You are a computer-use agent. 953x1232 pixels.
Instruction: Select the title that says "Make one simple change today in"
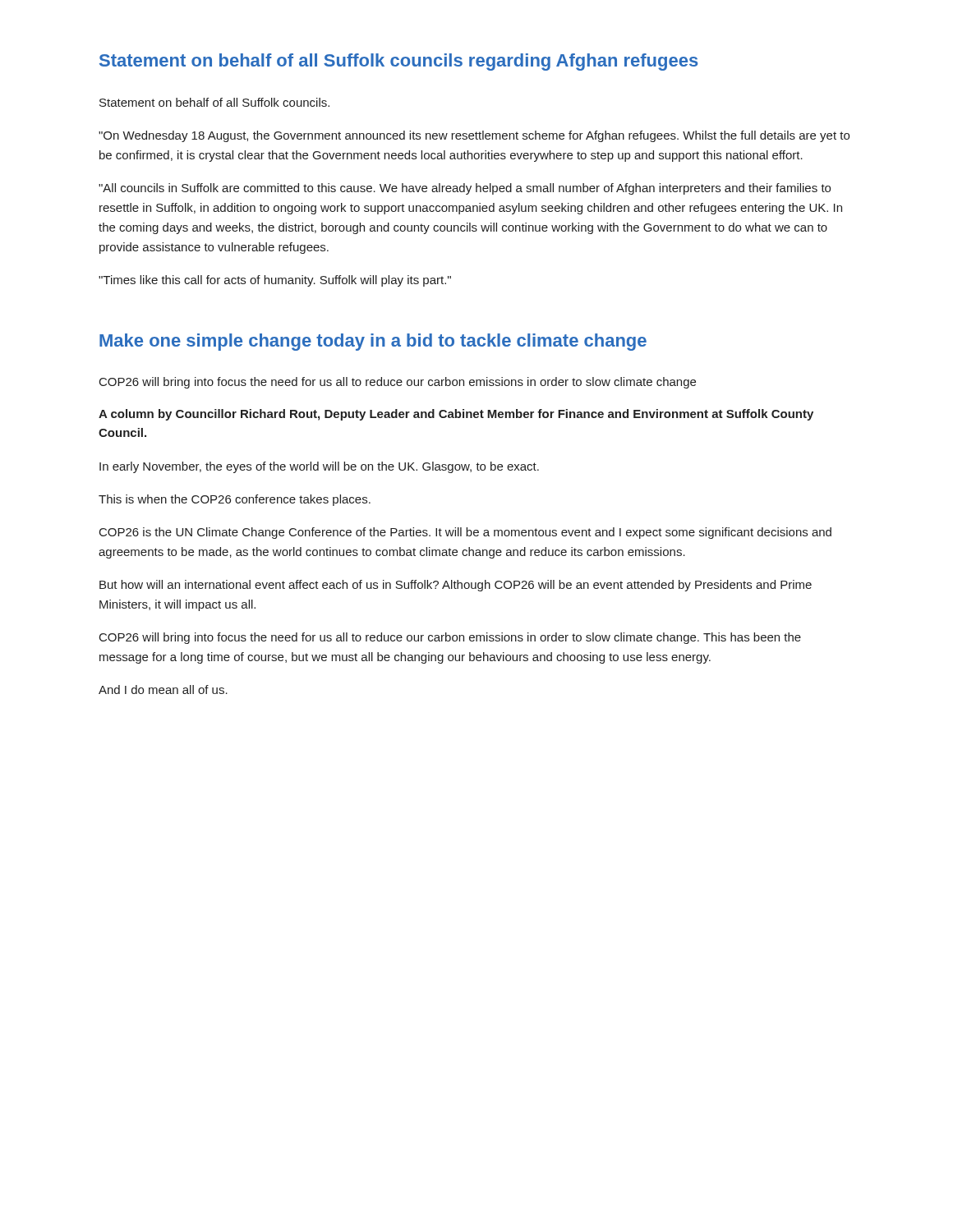[x=476, y=341]
